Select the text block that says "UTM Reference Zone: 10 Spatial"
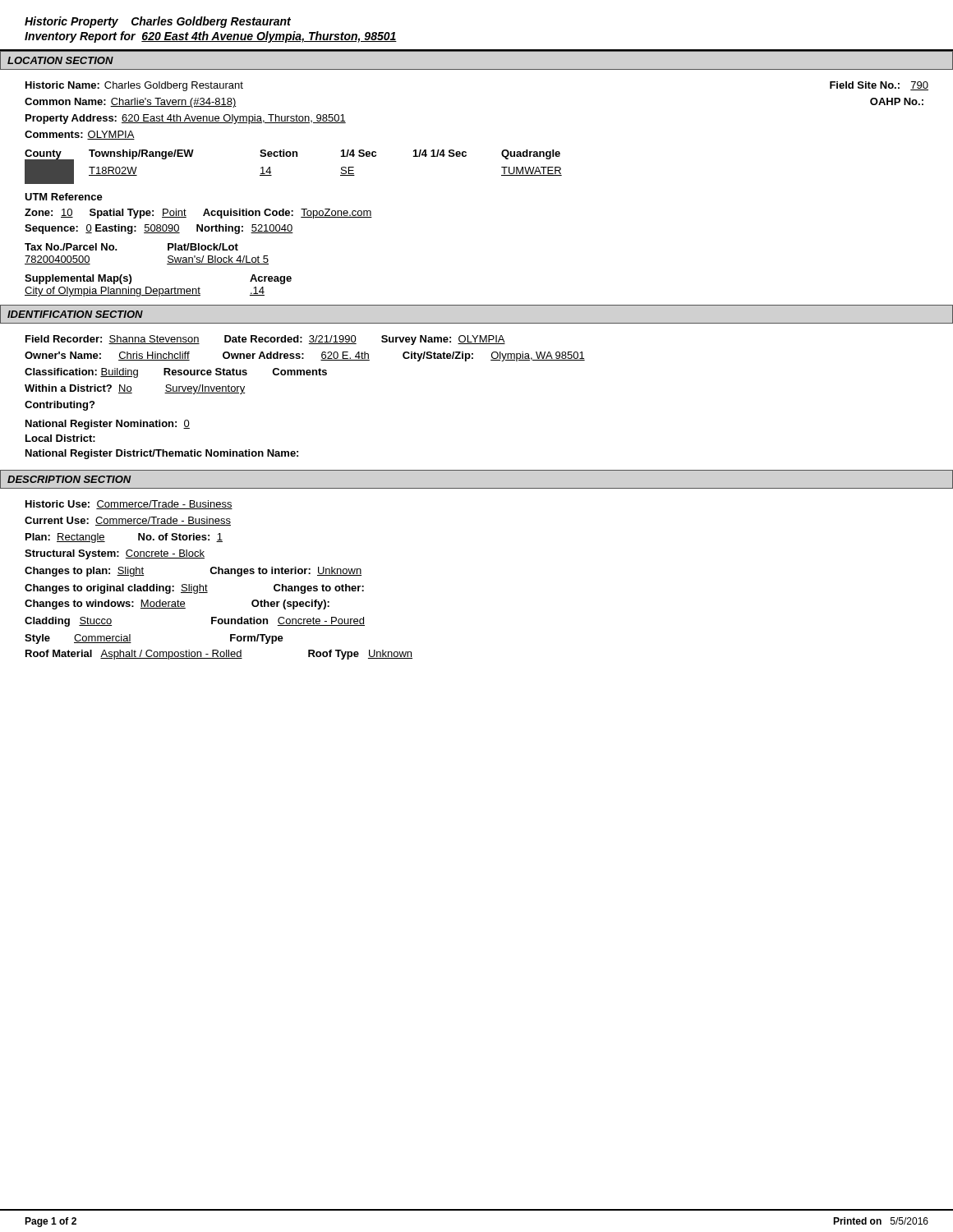Screen dimensions: 1232x953 [x=64, y=197]
